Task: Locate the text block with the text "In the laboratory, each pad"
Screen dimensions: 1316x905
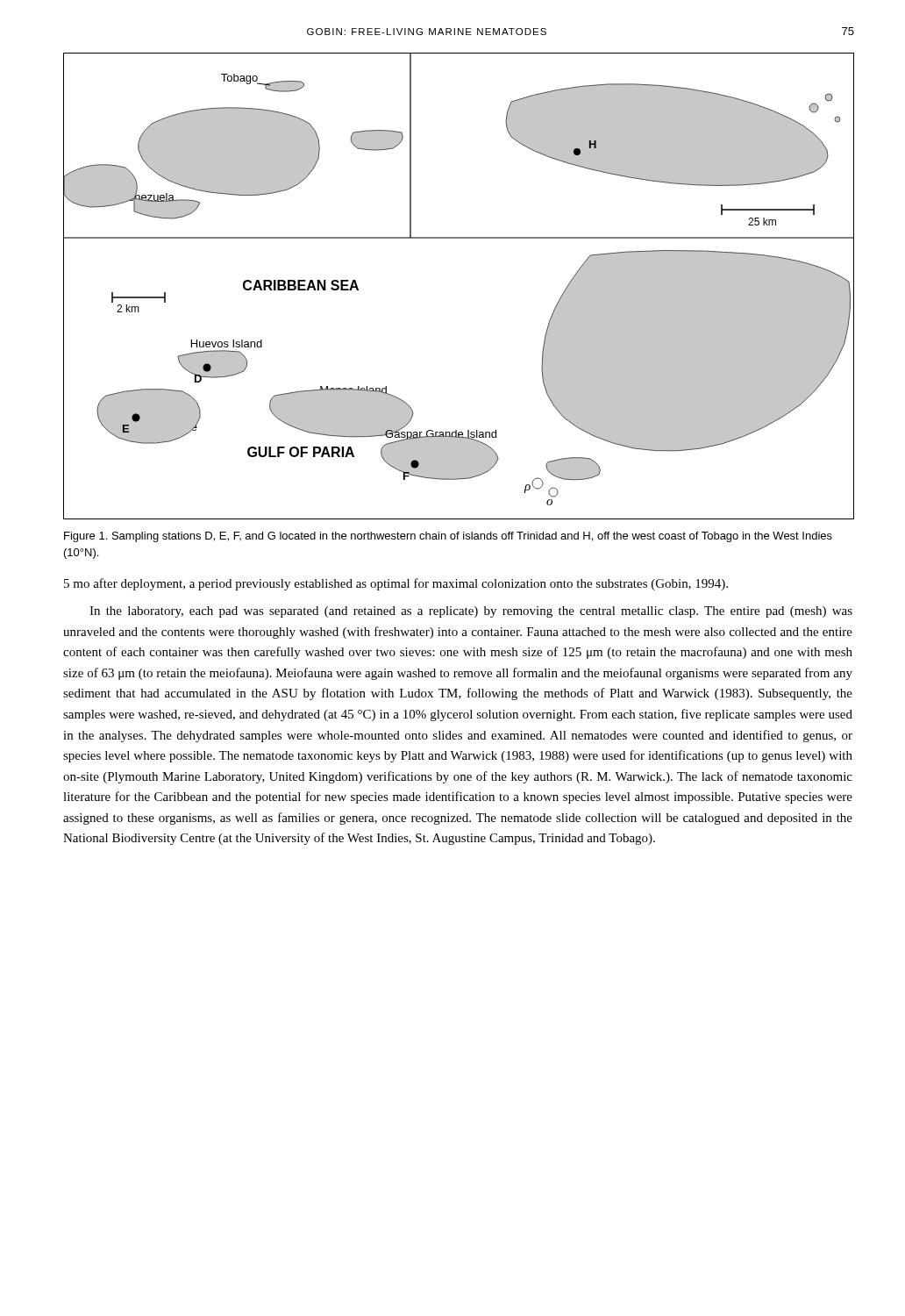Action: pyautogui.click(x=458, y=725)
